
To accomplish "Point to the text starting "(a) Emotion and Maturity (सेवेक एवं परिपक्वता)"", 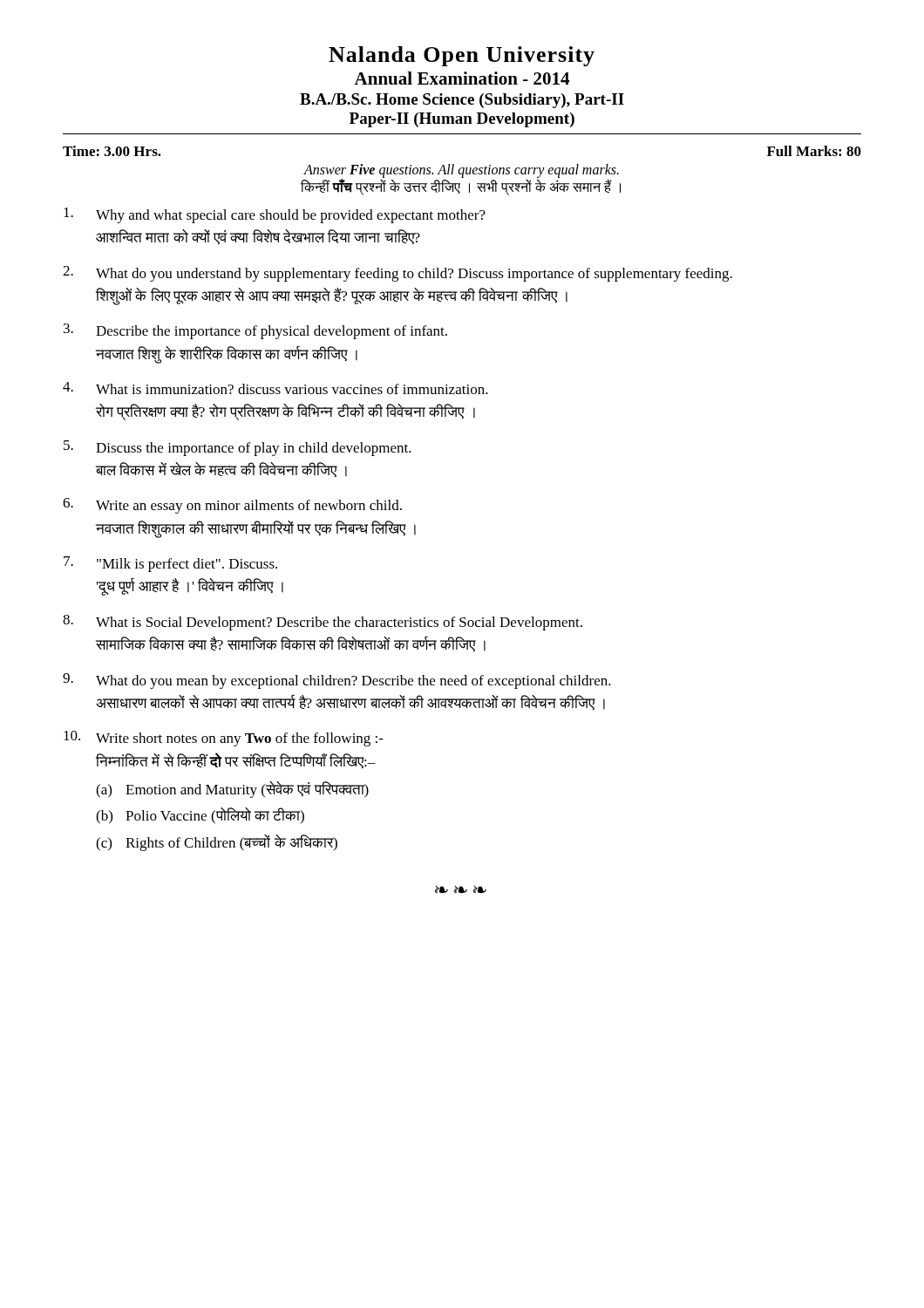I will pos(232,790).
